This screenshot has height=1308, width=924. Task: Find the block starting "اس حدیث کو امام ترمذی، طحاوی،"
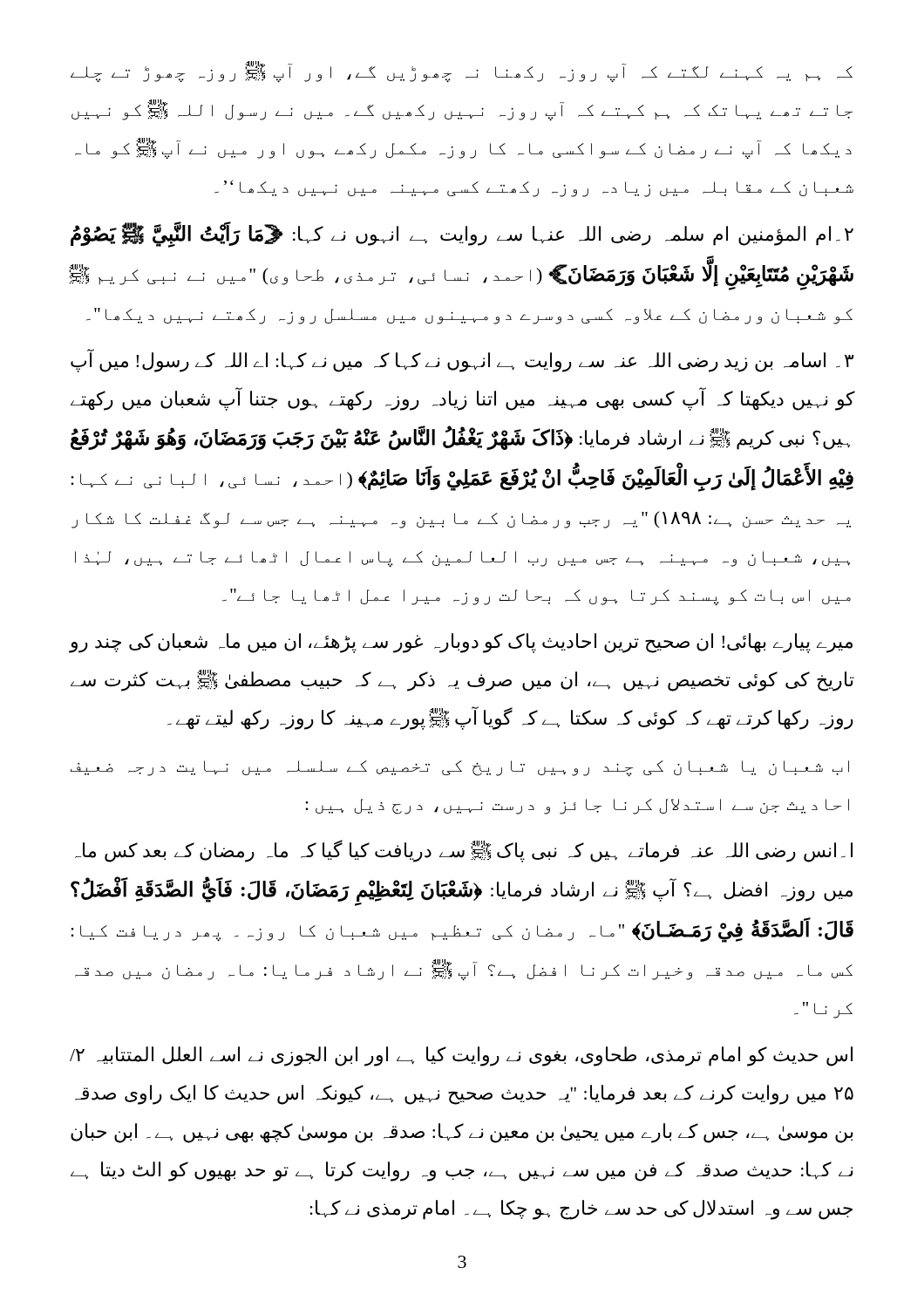(x=462, y=1131)
